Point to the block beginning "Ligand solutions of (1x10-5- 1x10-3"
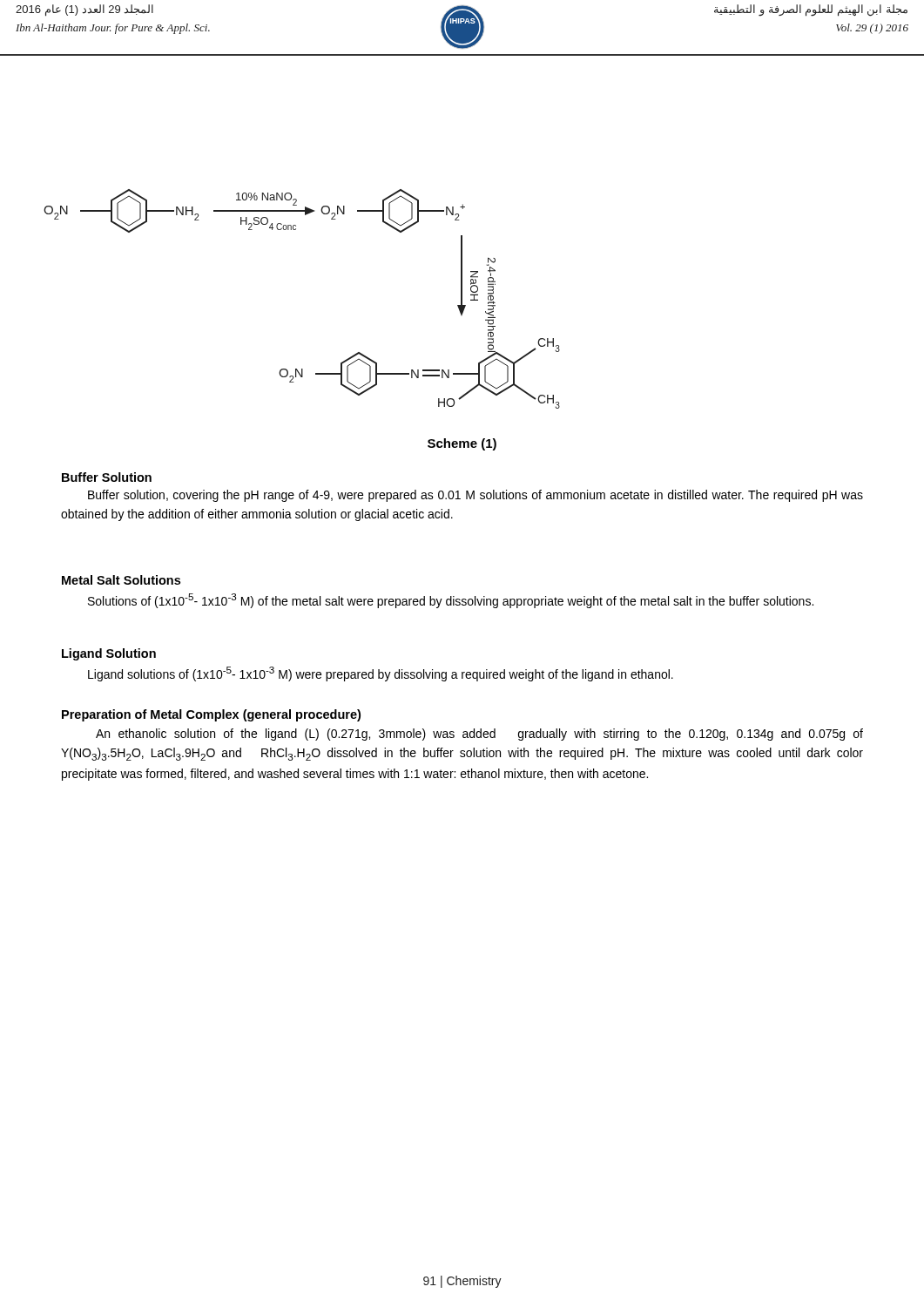 [462, 673]
